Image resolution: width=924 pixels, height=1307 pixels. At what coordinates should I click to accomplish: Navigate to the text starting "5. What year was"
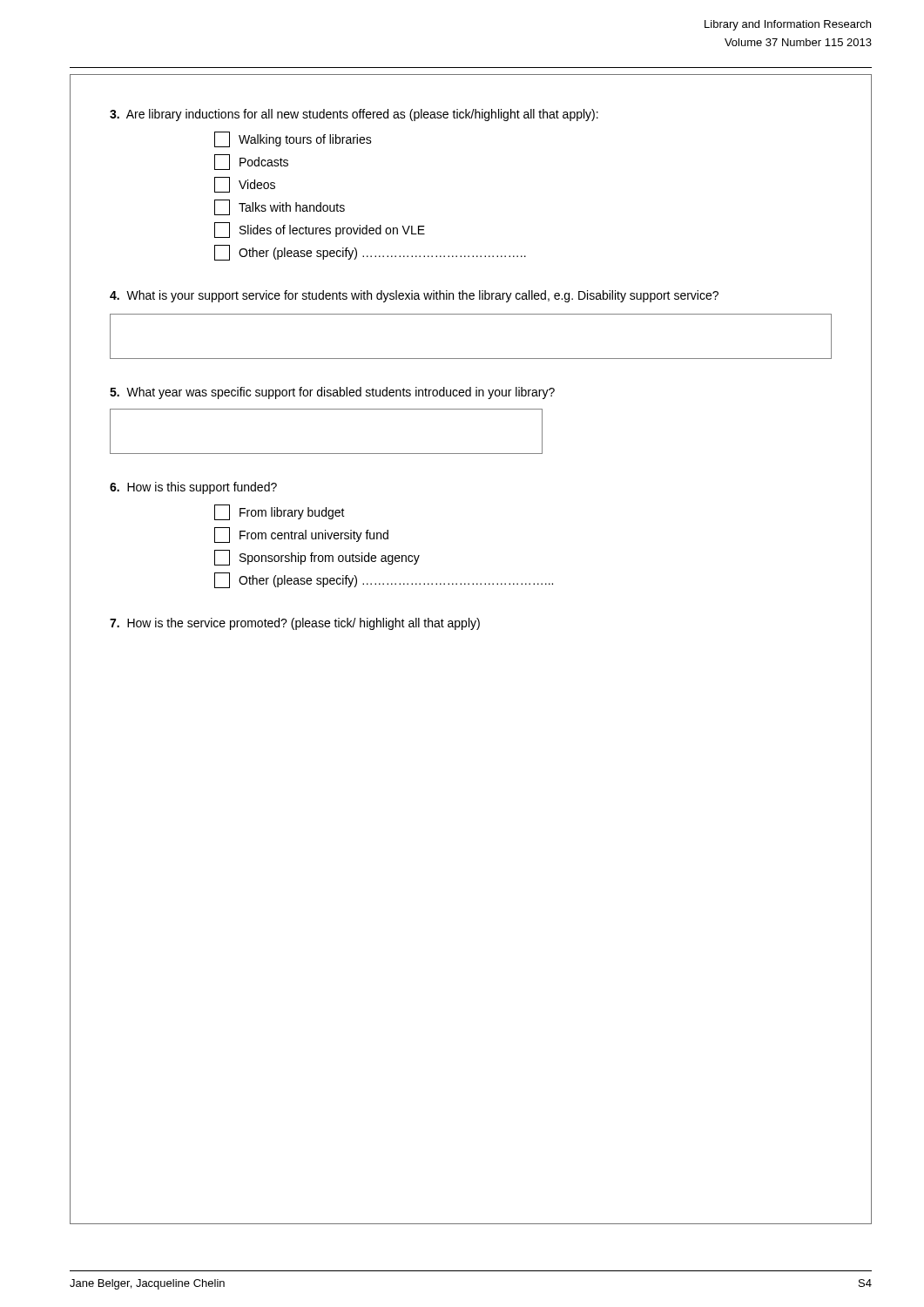point(332,420)
